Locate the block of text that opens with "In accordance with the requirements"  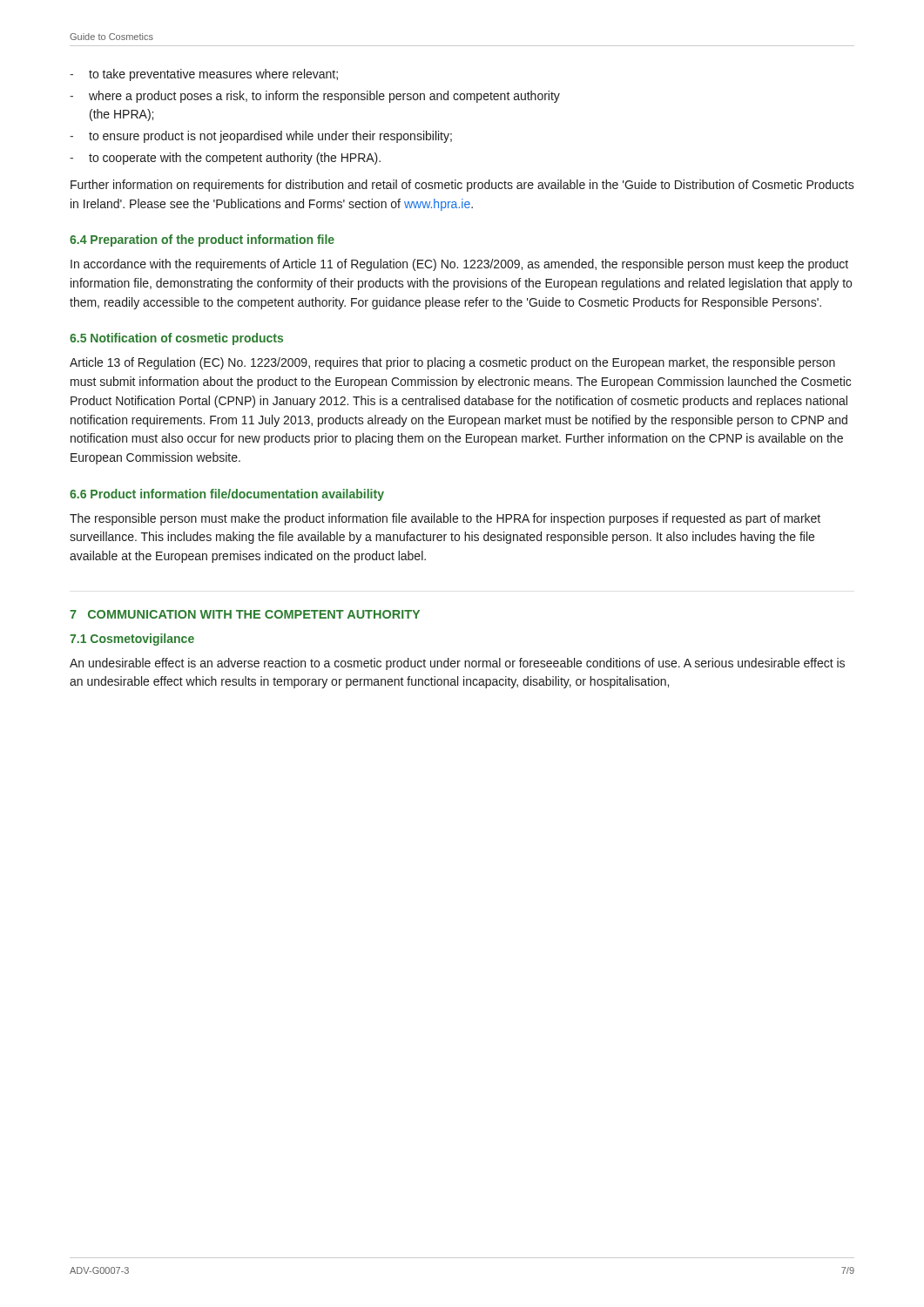click(x=461, y=283)
